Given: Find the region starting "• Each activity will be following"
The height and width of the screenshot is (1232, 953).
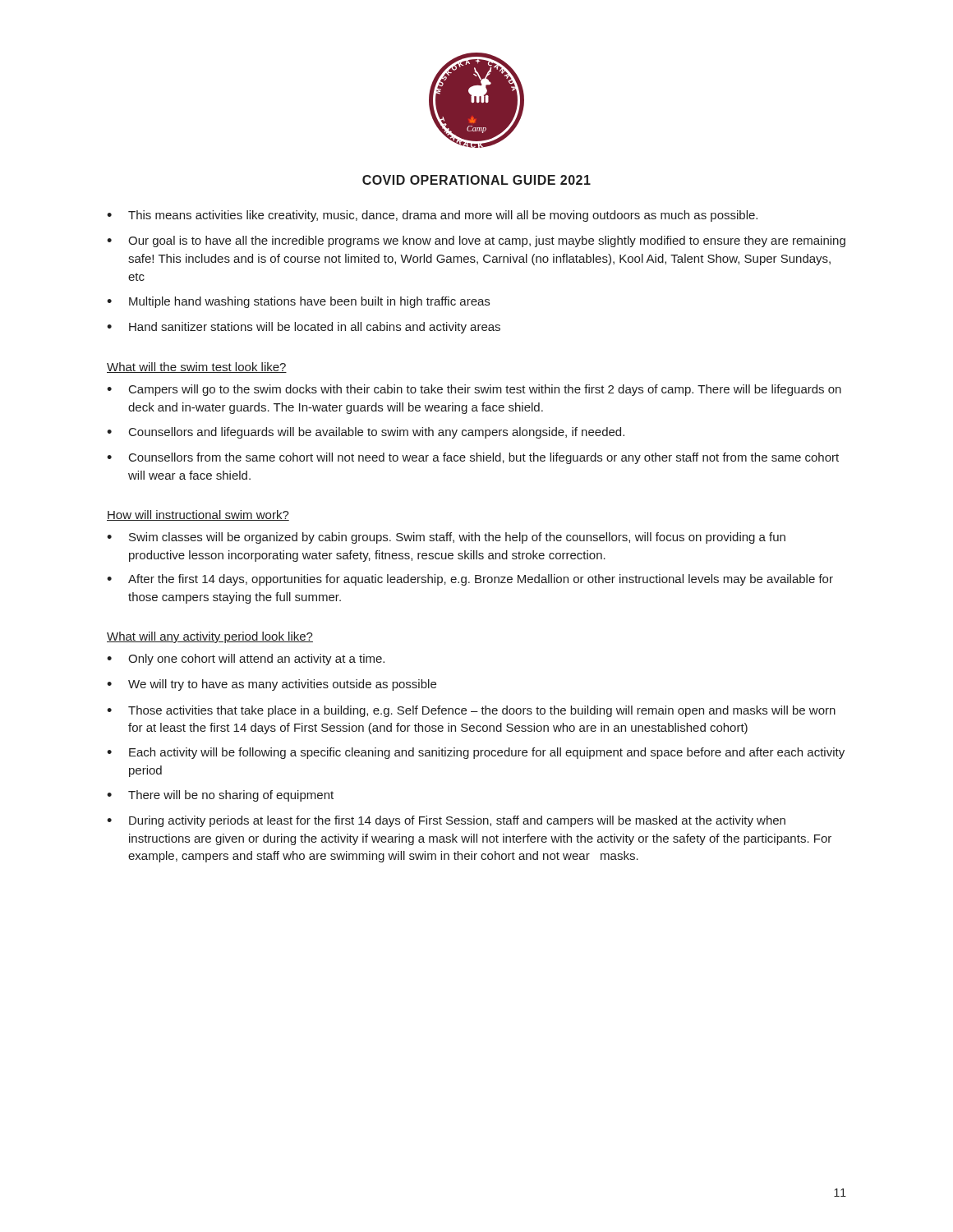Looking at the screenshot, I should (476, 761).
